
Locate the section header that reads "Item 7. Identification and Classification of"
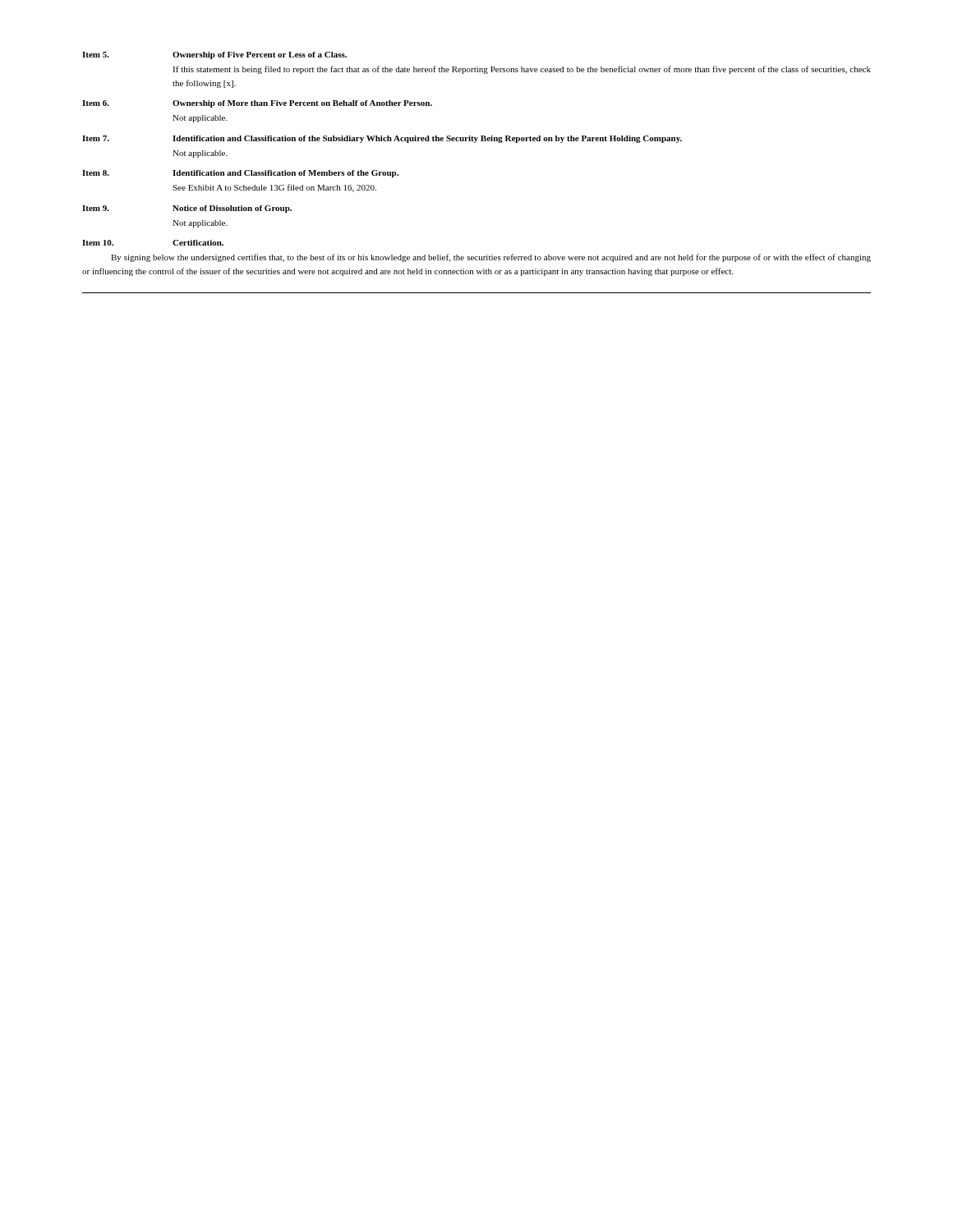pos(382,138)
